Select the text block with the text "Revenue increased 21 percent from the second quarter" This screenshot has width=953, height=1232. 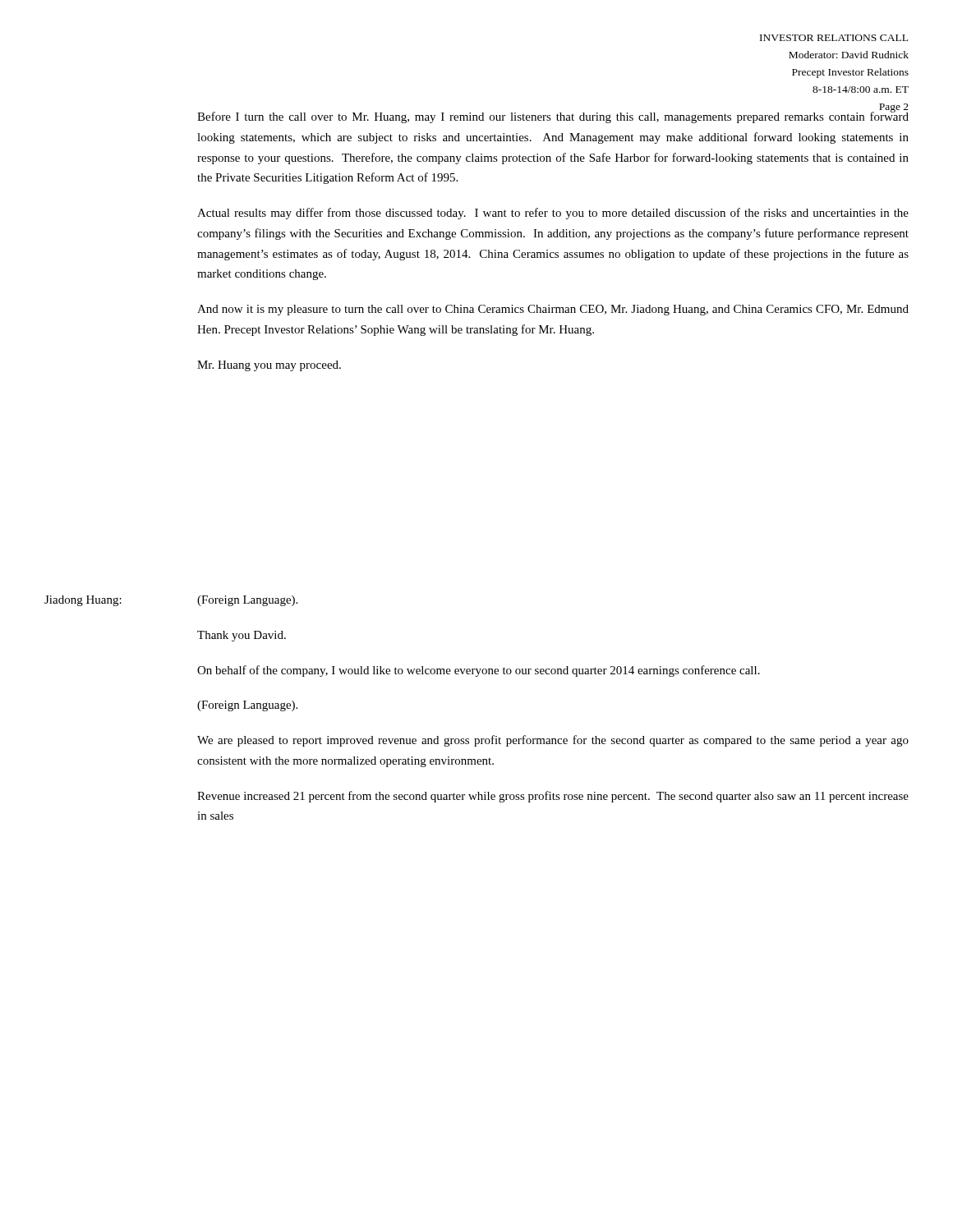coord(553,806)
